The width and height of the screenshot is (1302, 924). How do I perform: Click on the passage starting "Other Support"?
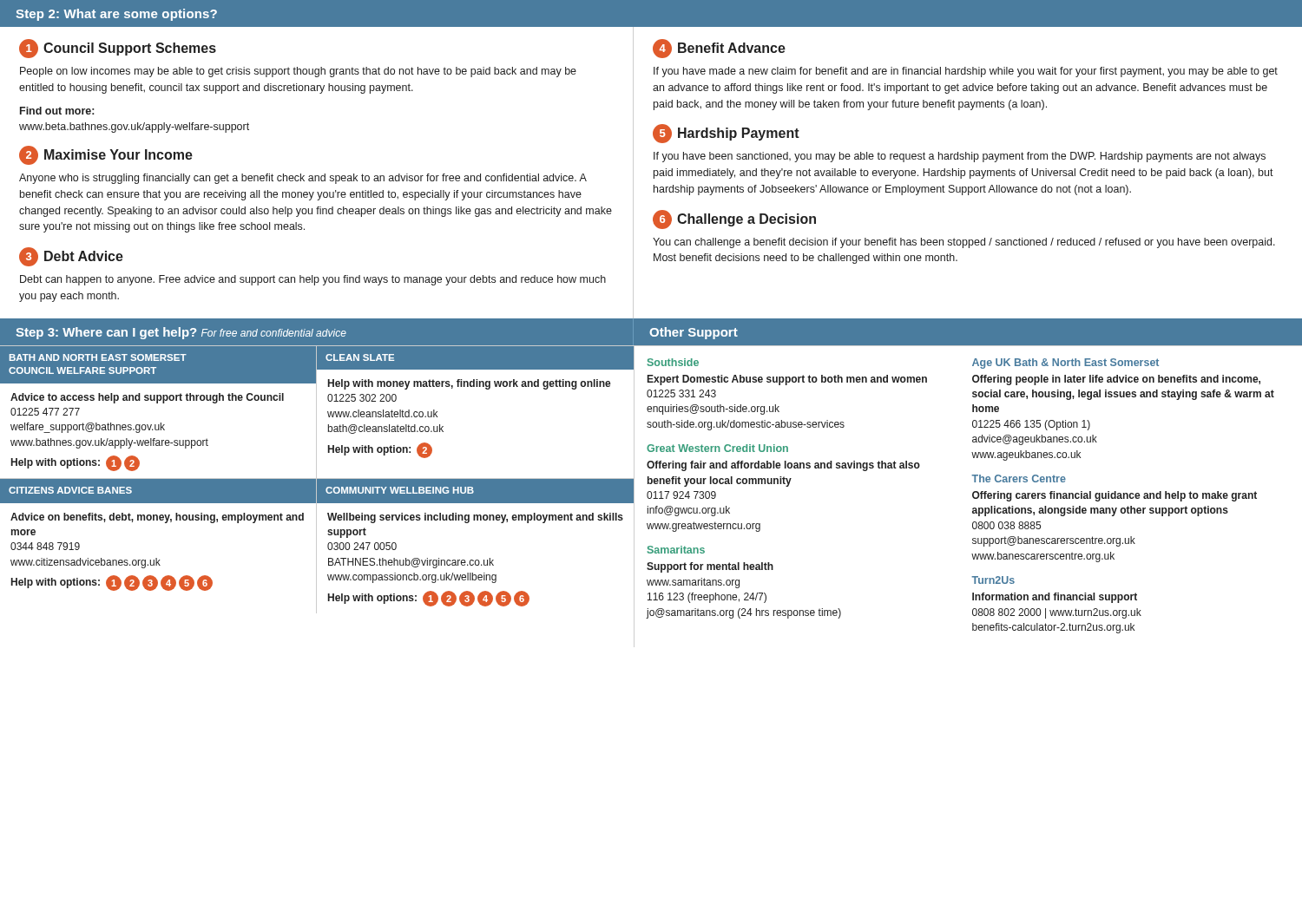pos(693,331)
